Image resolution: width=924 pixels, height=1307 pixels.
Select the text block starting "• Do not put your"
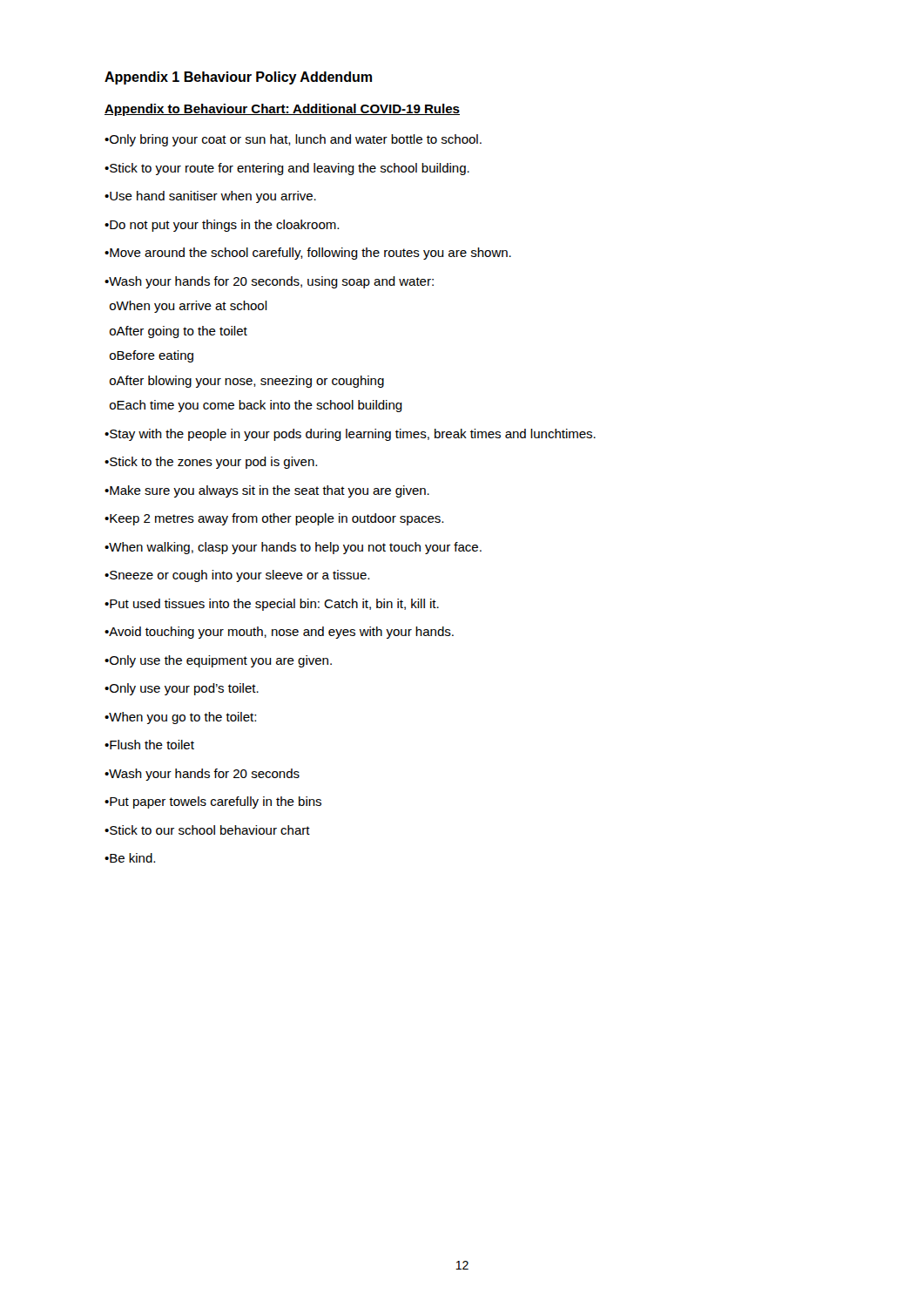[x=222, y=225]
